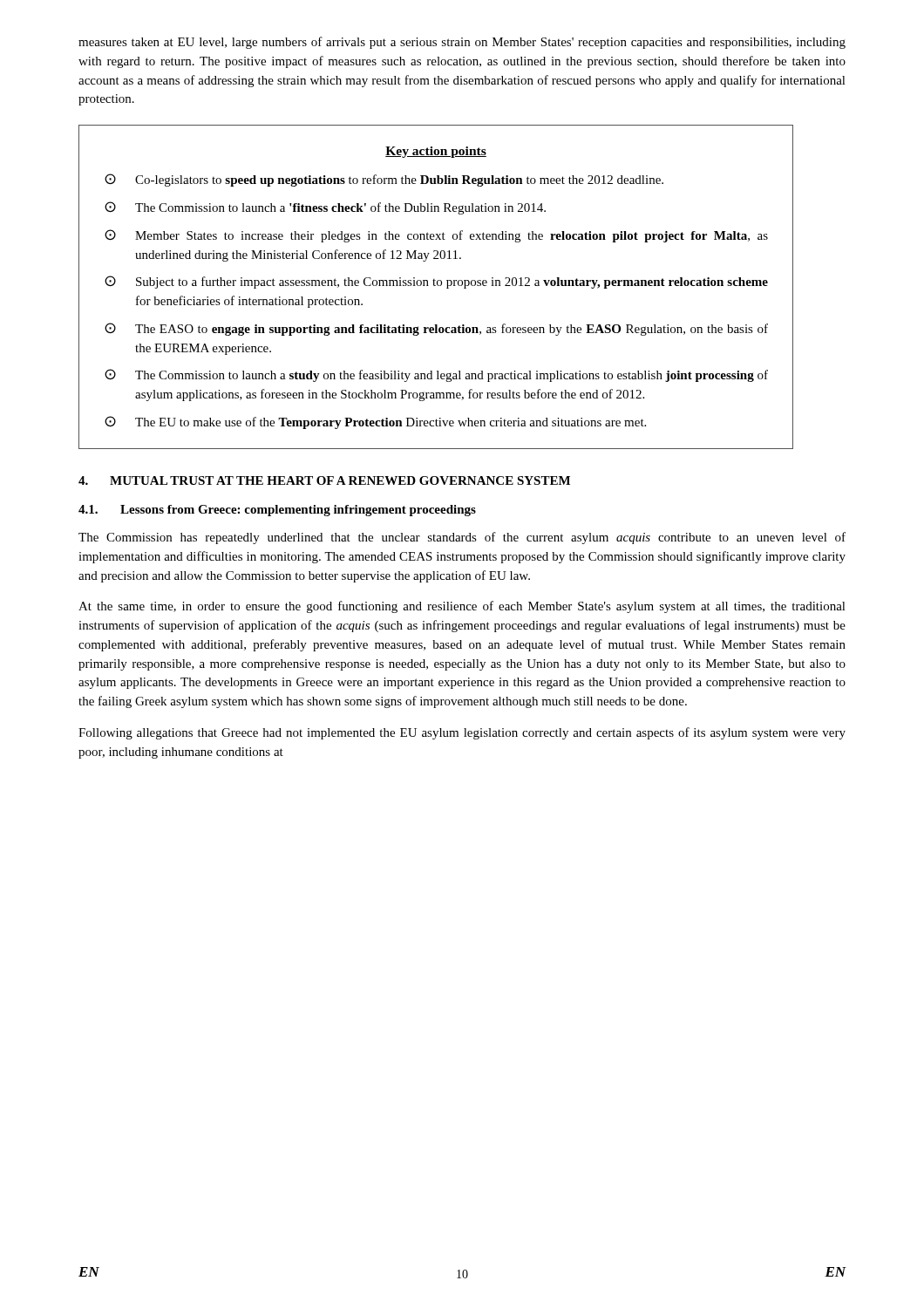Locate the table with the text "Key action points ⊙"
This screenshot has width=924, height=1308.
click(436, 287)
